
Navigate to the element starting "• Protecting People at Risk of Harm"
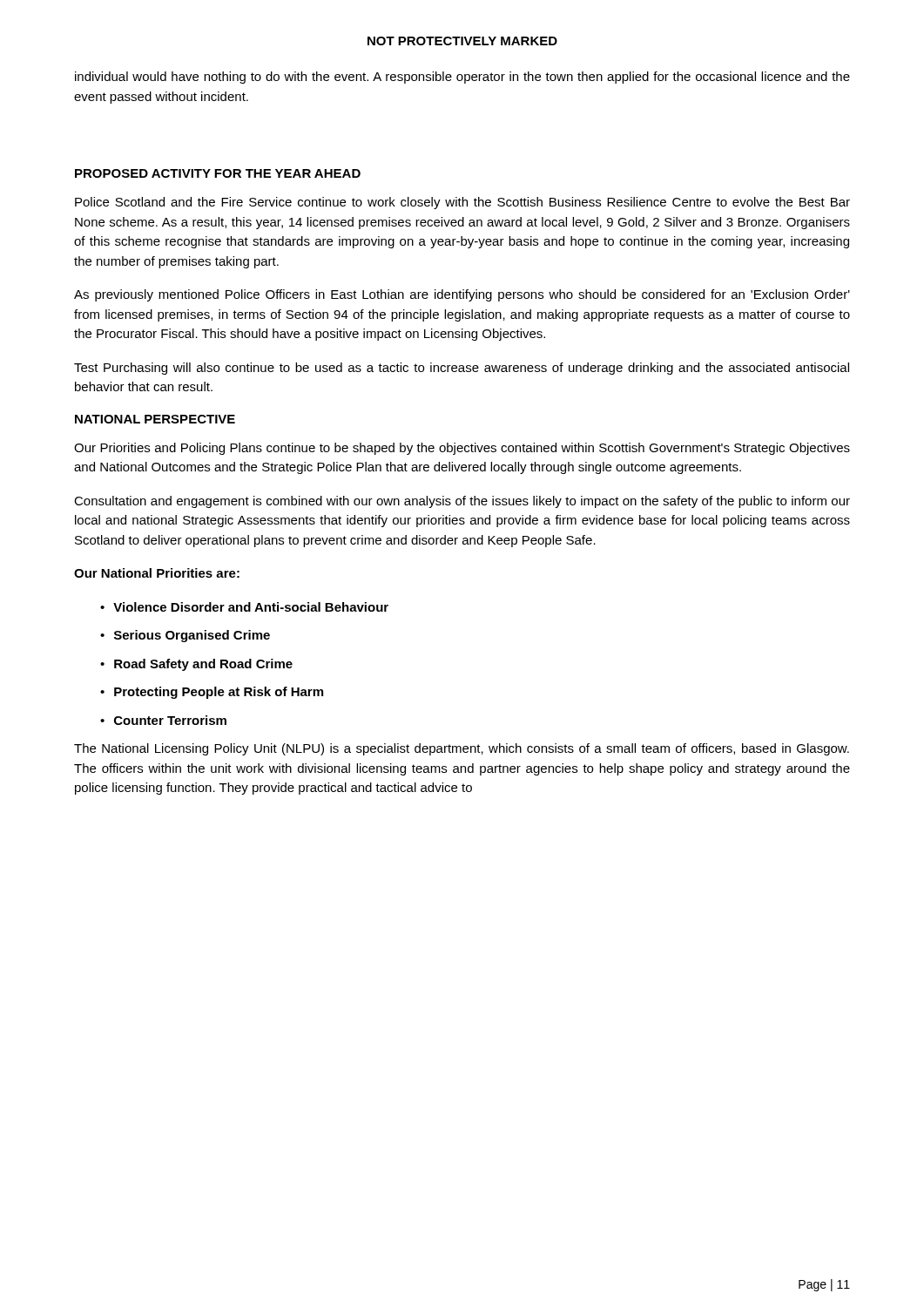click(x=212, y=692)
